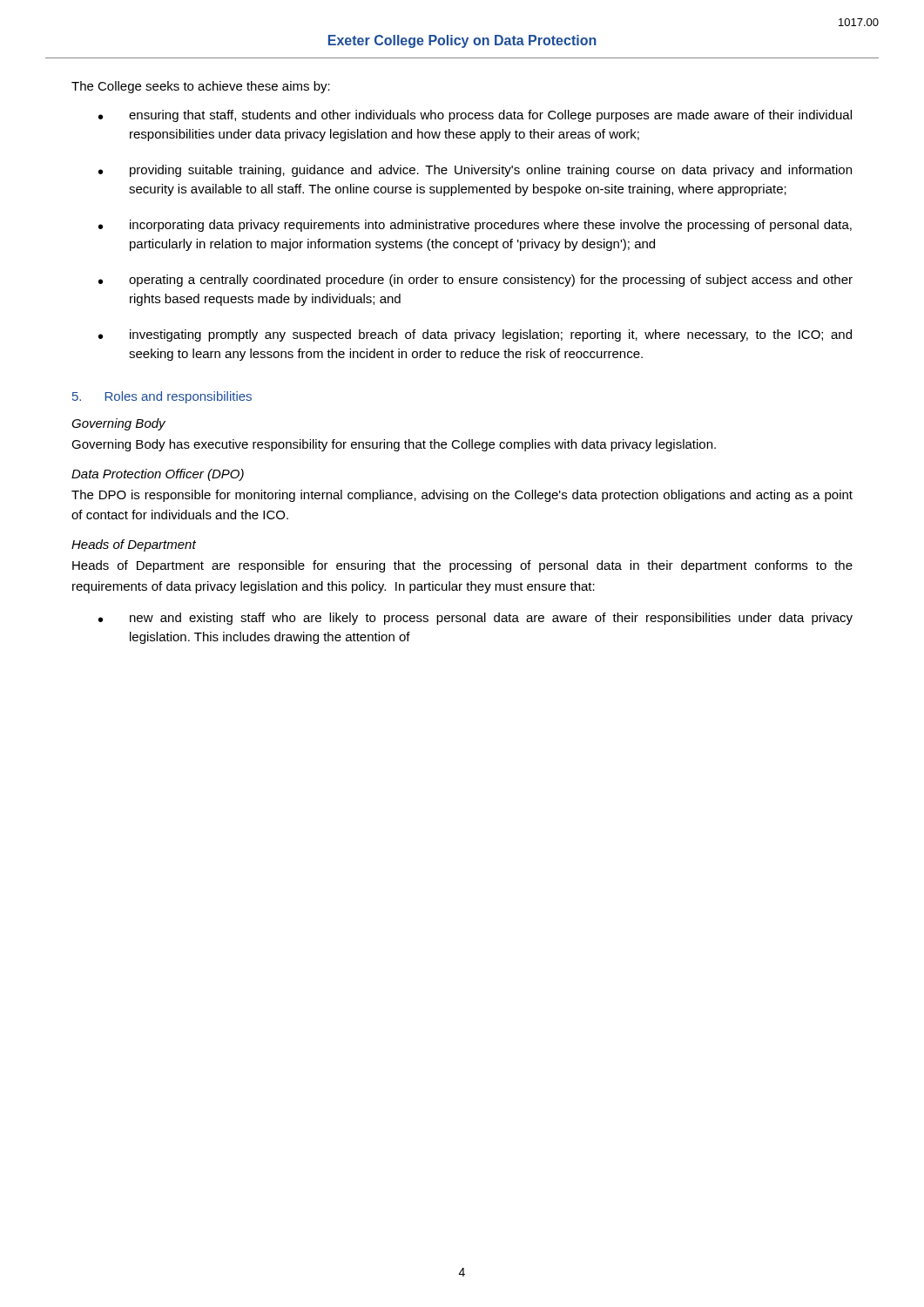
Task: Point to the block beginning "Heads of Department are"
Action: (x=462, y=575)
